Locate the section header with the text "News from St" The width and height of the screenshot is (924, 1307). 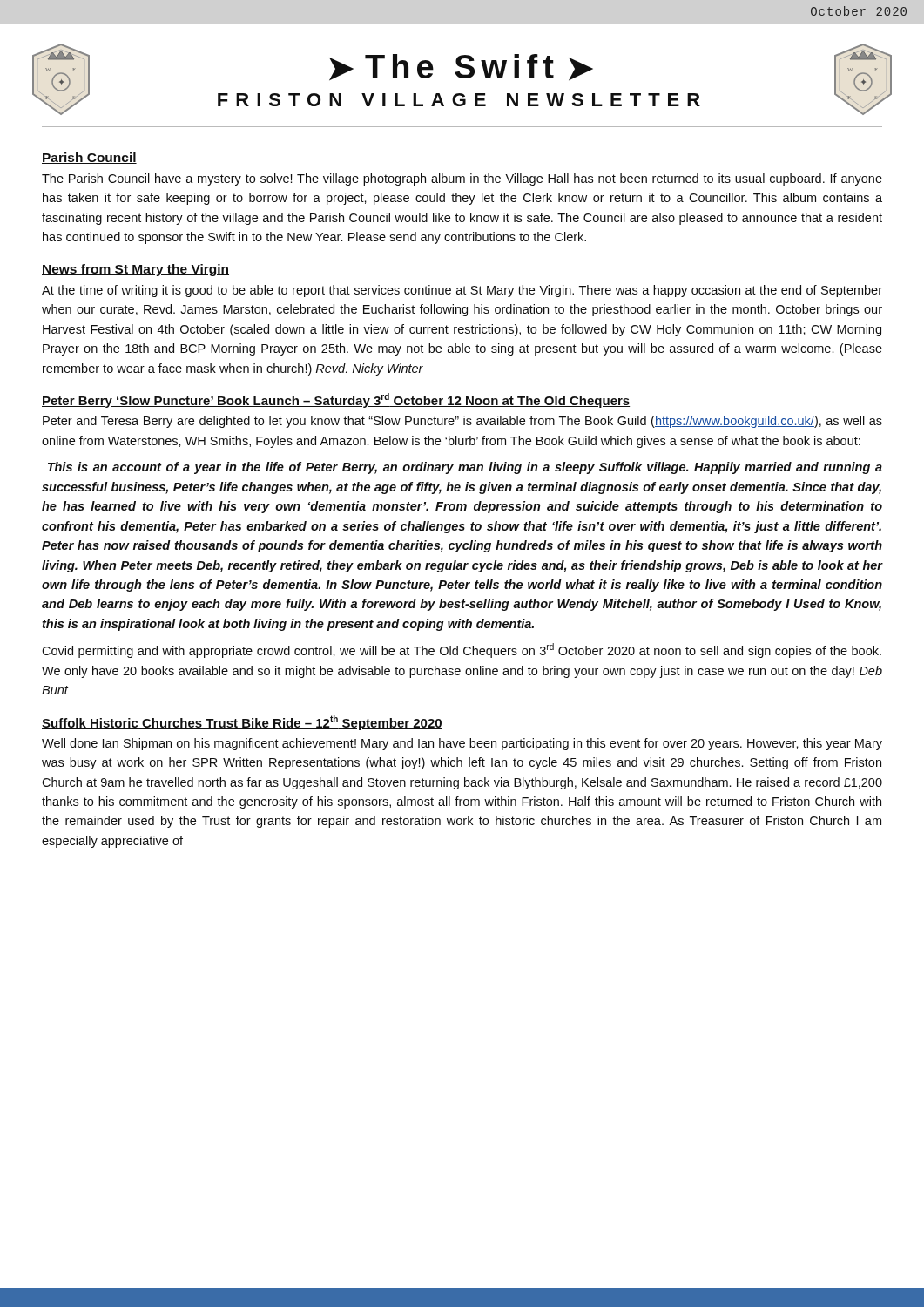click(x=135, y=269)
